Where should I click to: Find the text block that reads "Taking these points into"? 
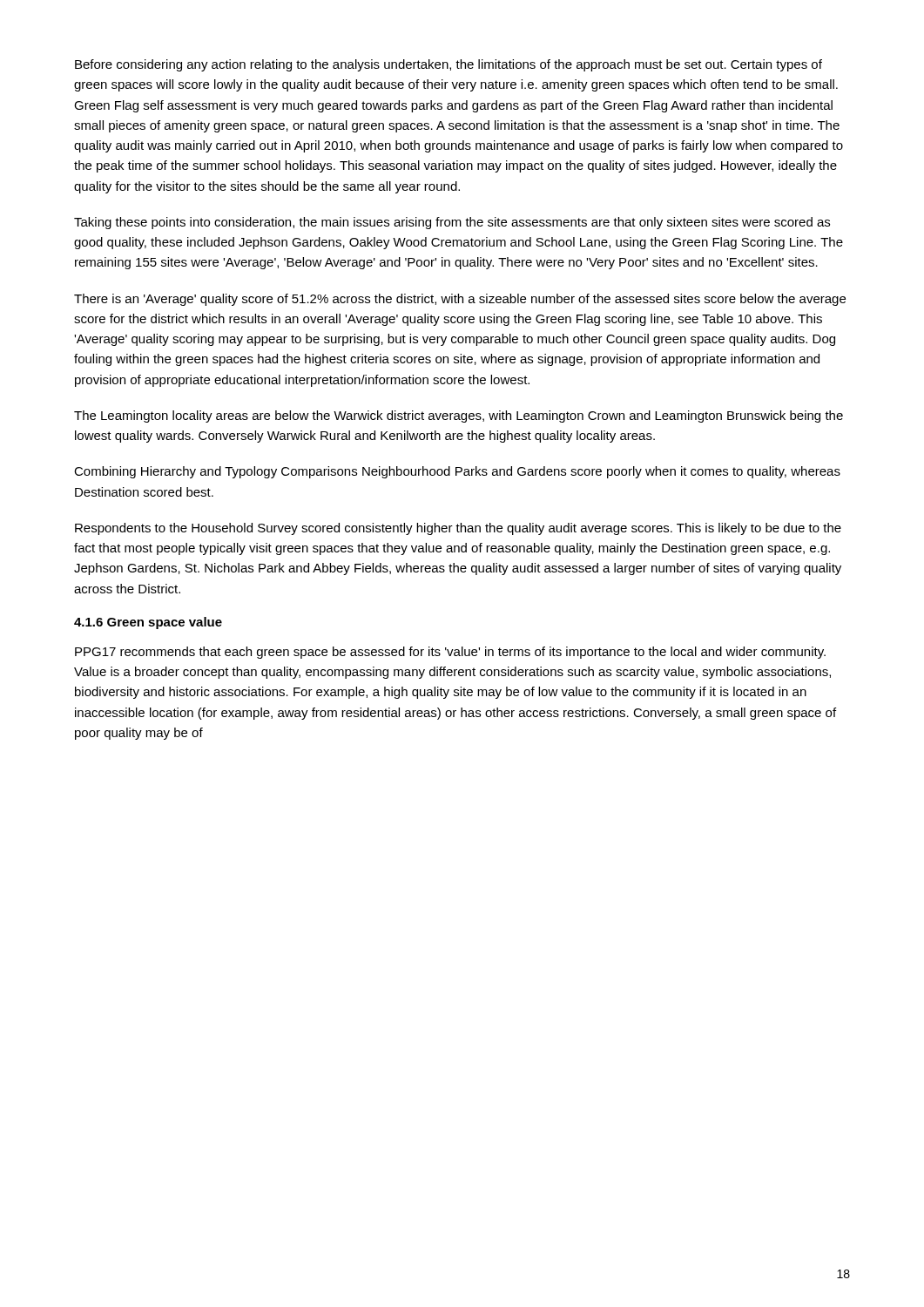click(x=459, y=242)
